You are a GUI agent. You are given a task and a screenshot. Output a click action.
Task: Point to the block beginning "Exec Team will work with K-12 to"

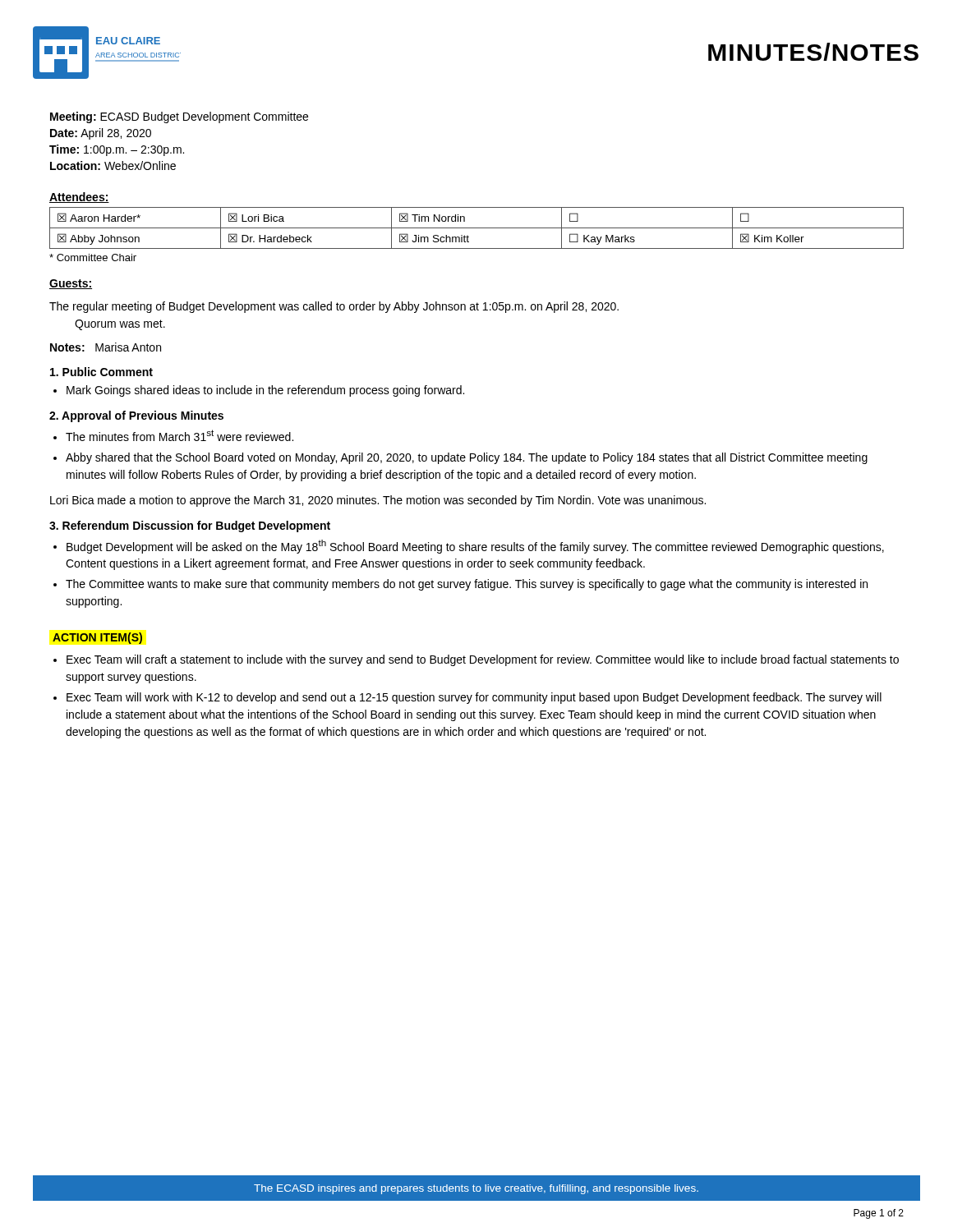[x=474, y=715]
